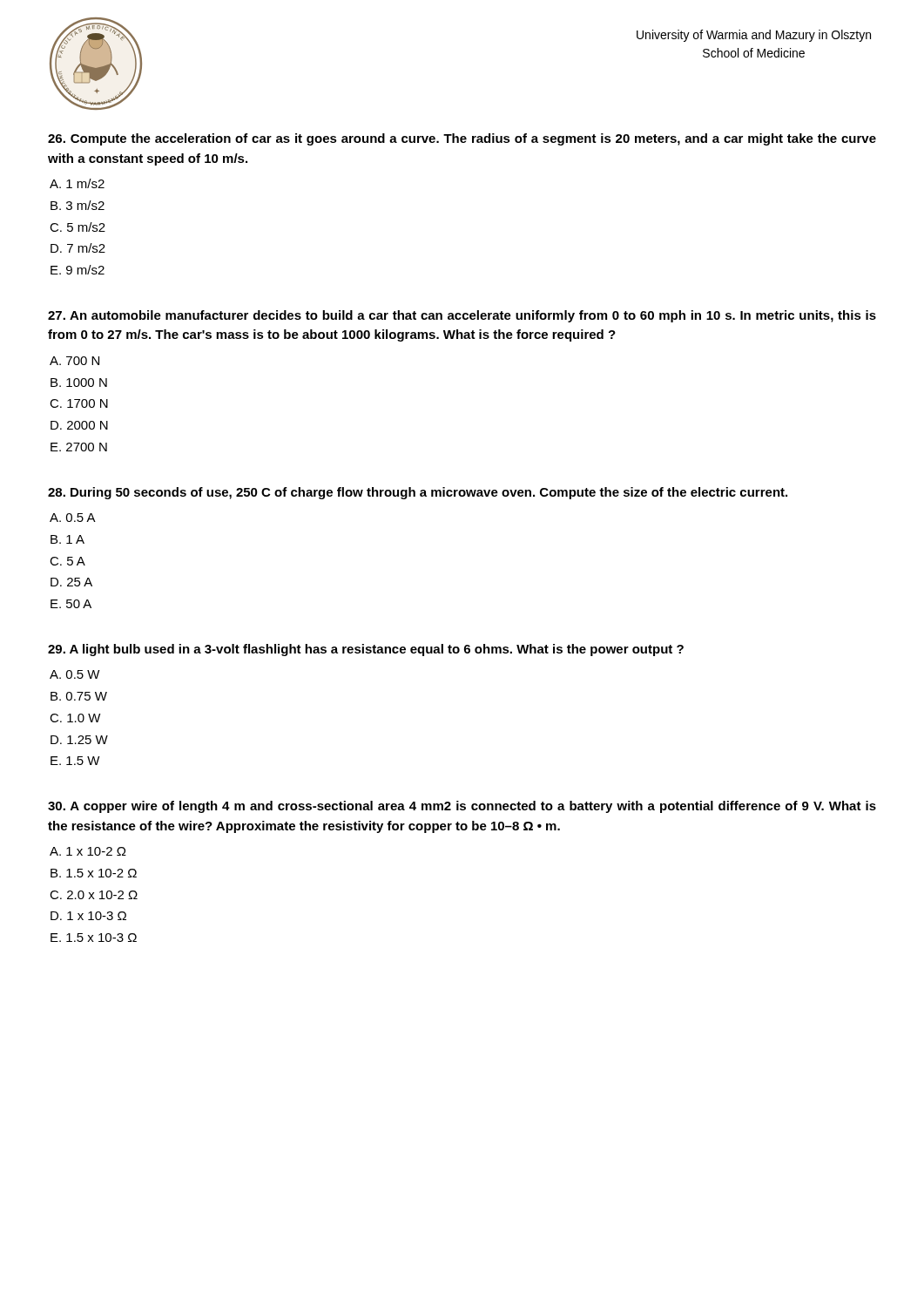Navigate to the block starting "A light bulb used in a 3-volt"

click(366, 648)
